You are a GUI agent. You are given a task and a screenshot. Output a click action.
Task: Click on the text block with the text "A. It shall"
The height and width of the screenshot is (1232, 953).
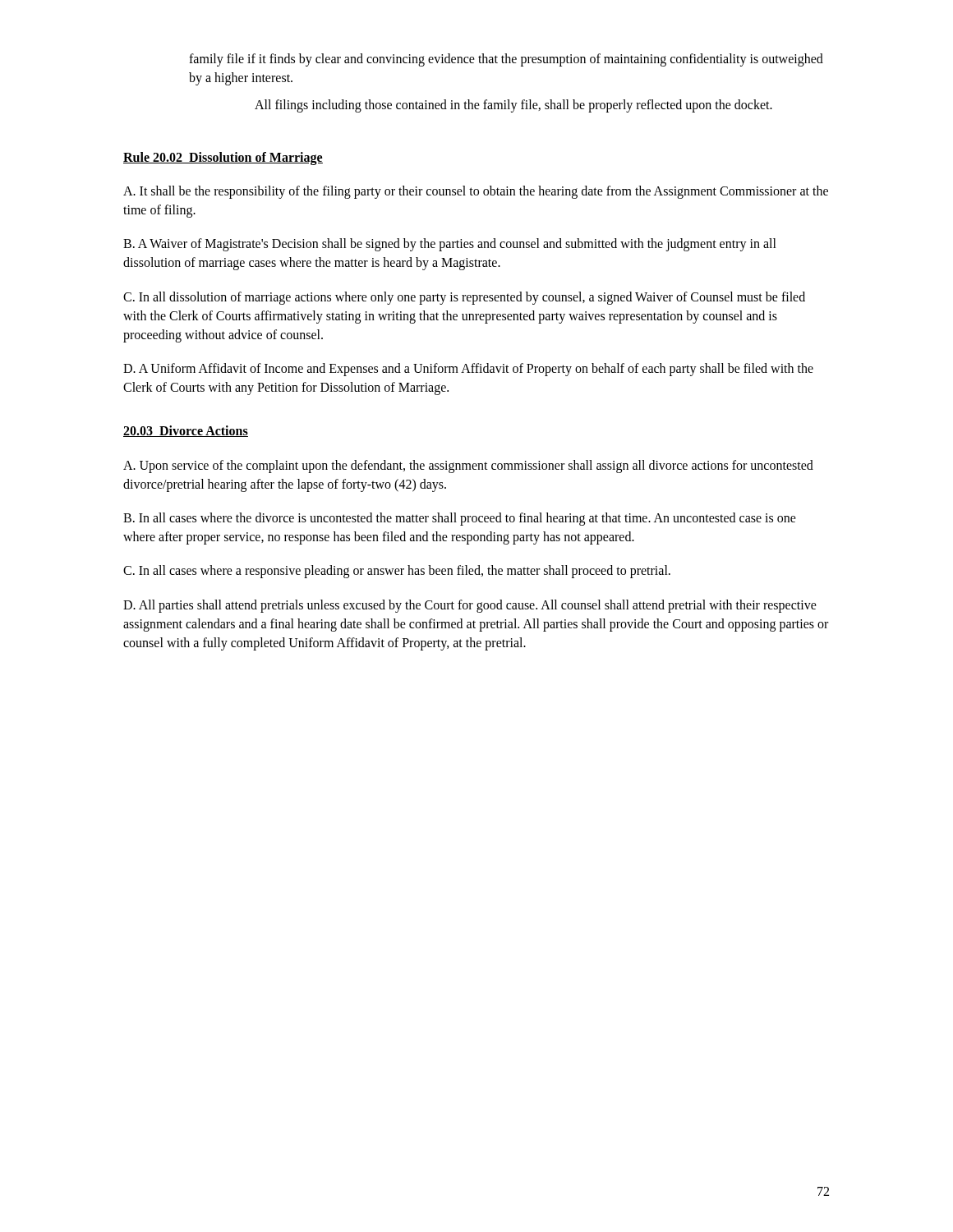point(476,200)
